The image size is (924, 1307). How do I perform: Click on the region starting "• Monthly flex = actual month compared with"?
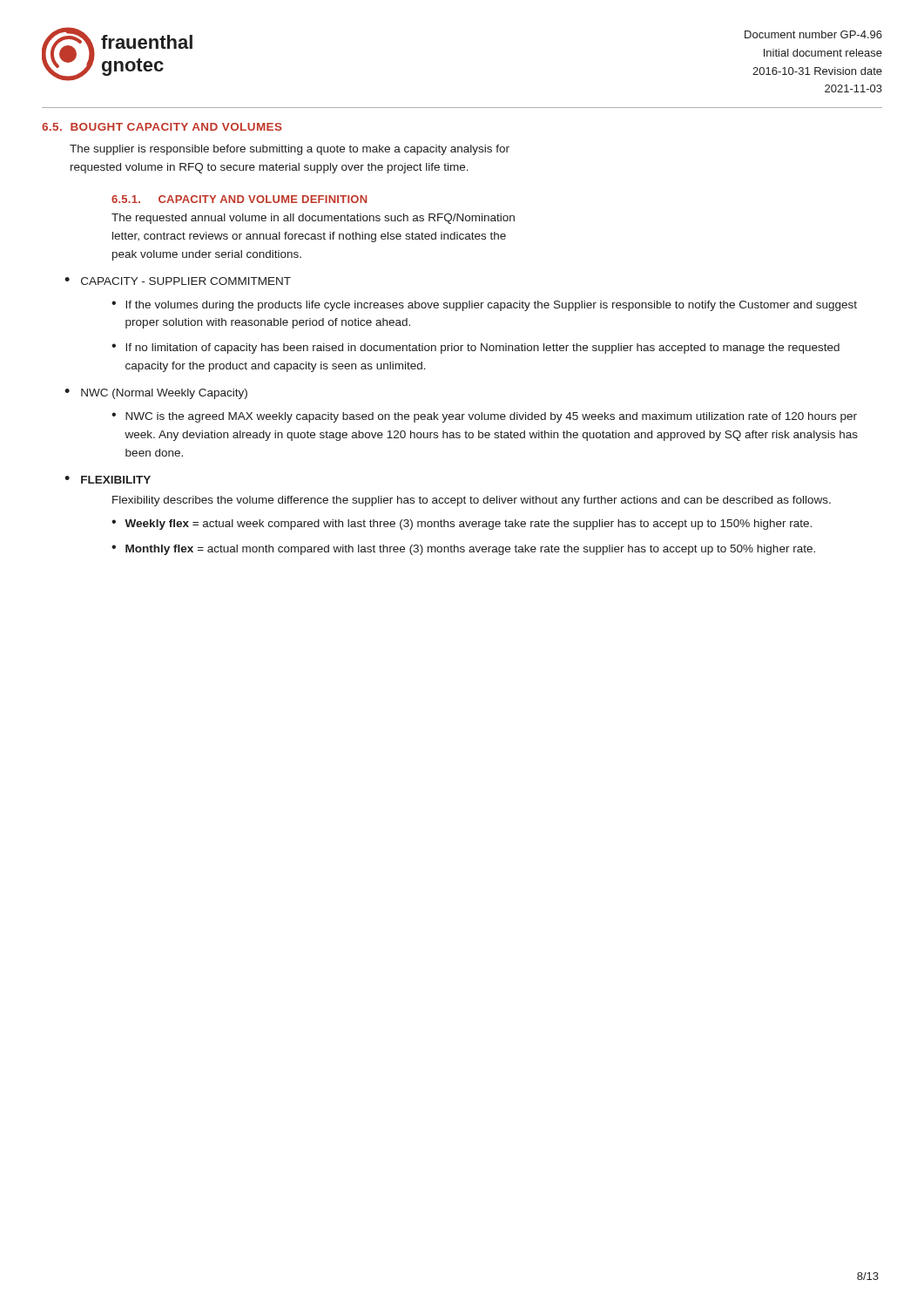pos(497,549)
